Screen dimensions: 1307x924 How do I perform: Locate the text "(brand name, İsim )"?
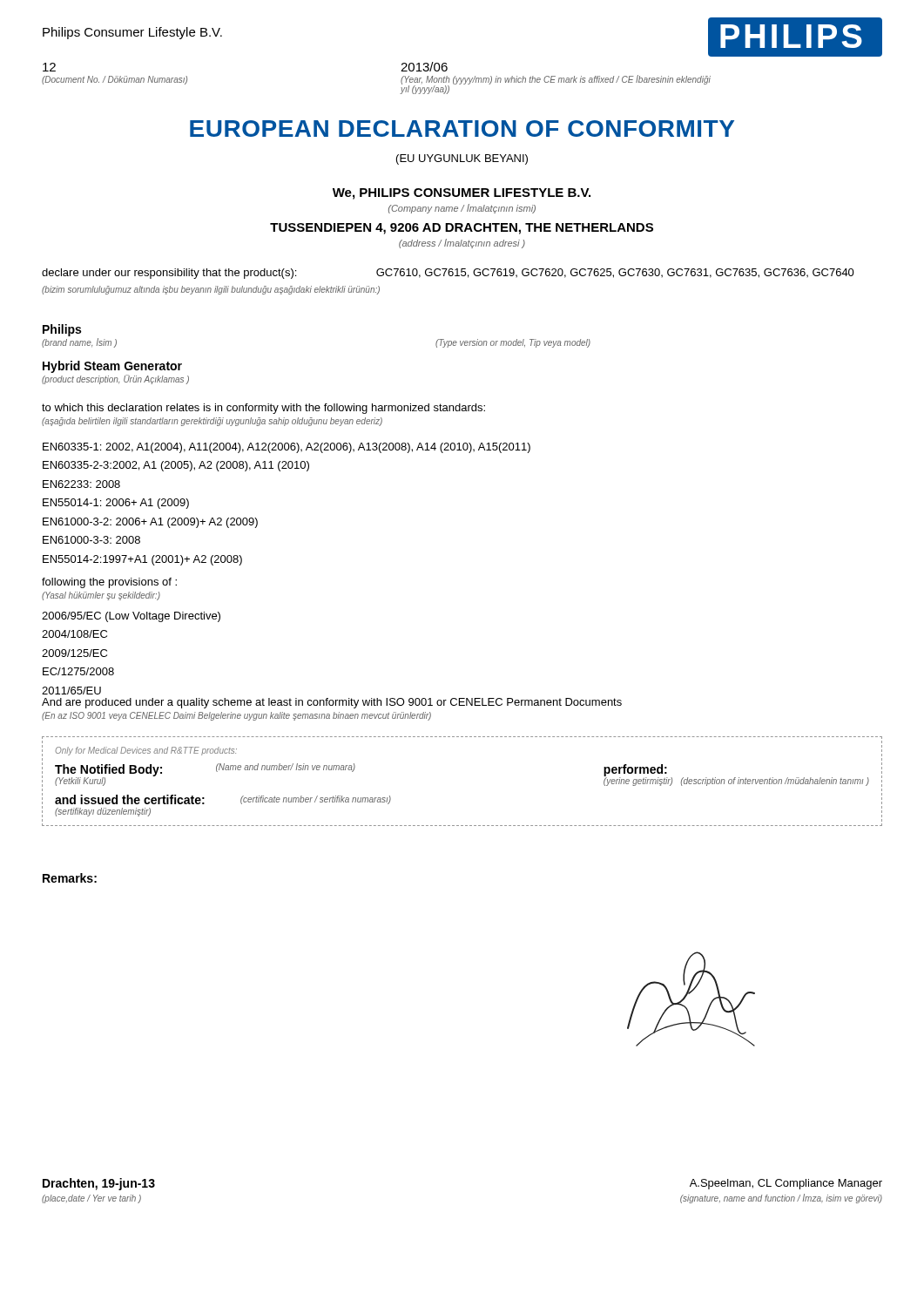click(x=80, y=343)
